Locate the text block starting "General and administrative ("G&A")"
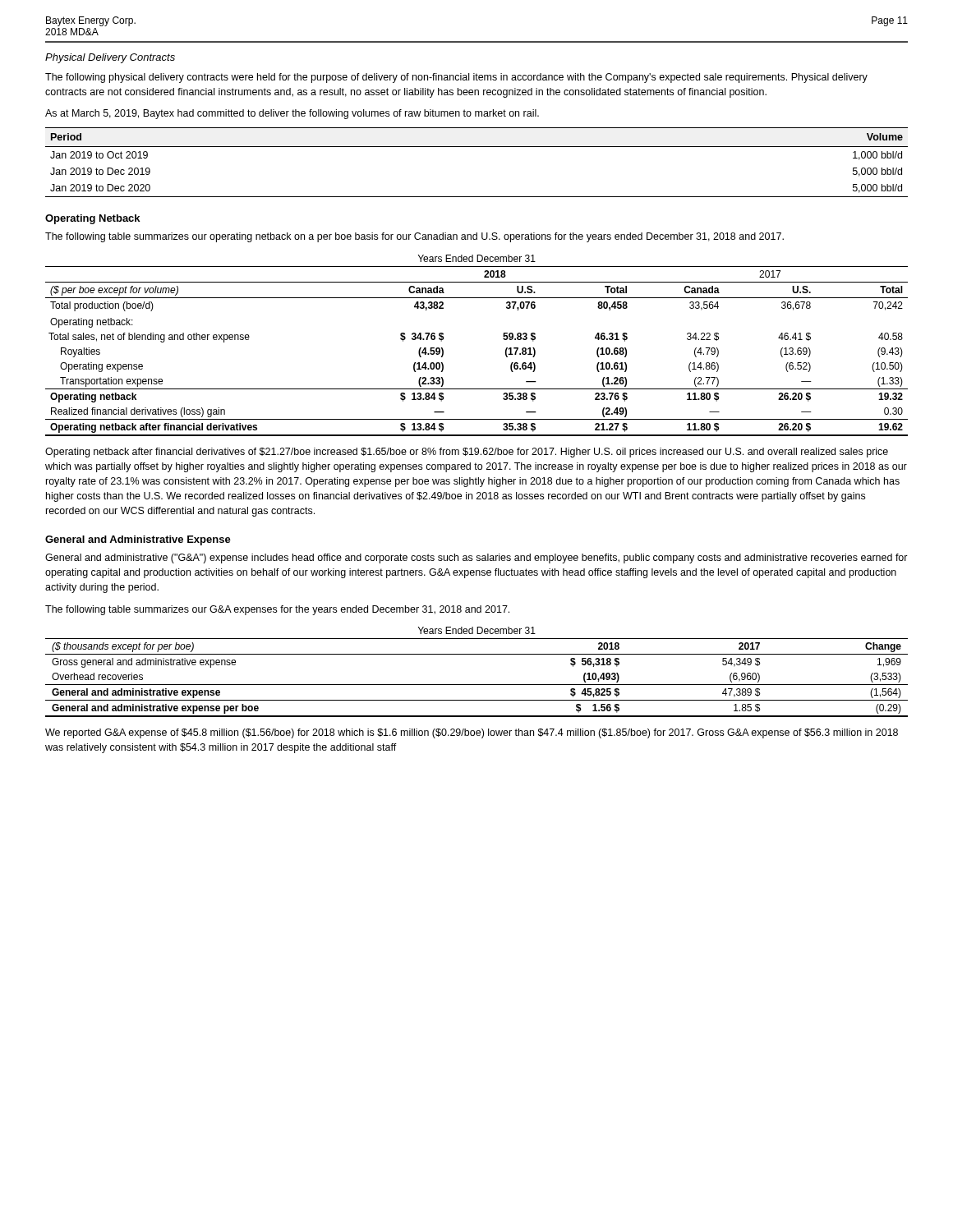953x1232 pixels. 476,573
